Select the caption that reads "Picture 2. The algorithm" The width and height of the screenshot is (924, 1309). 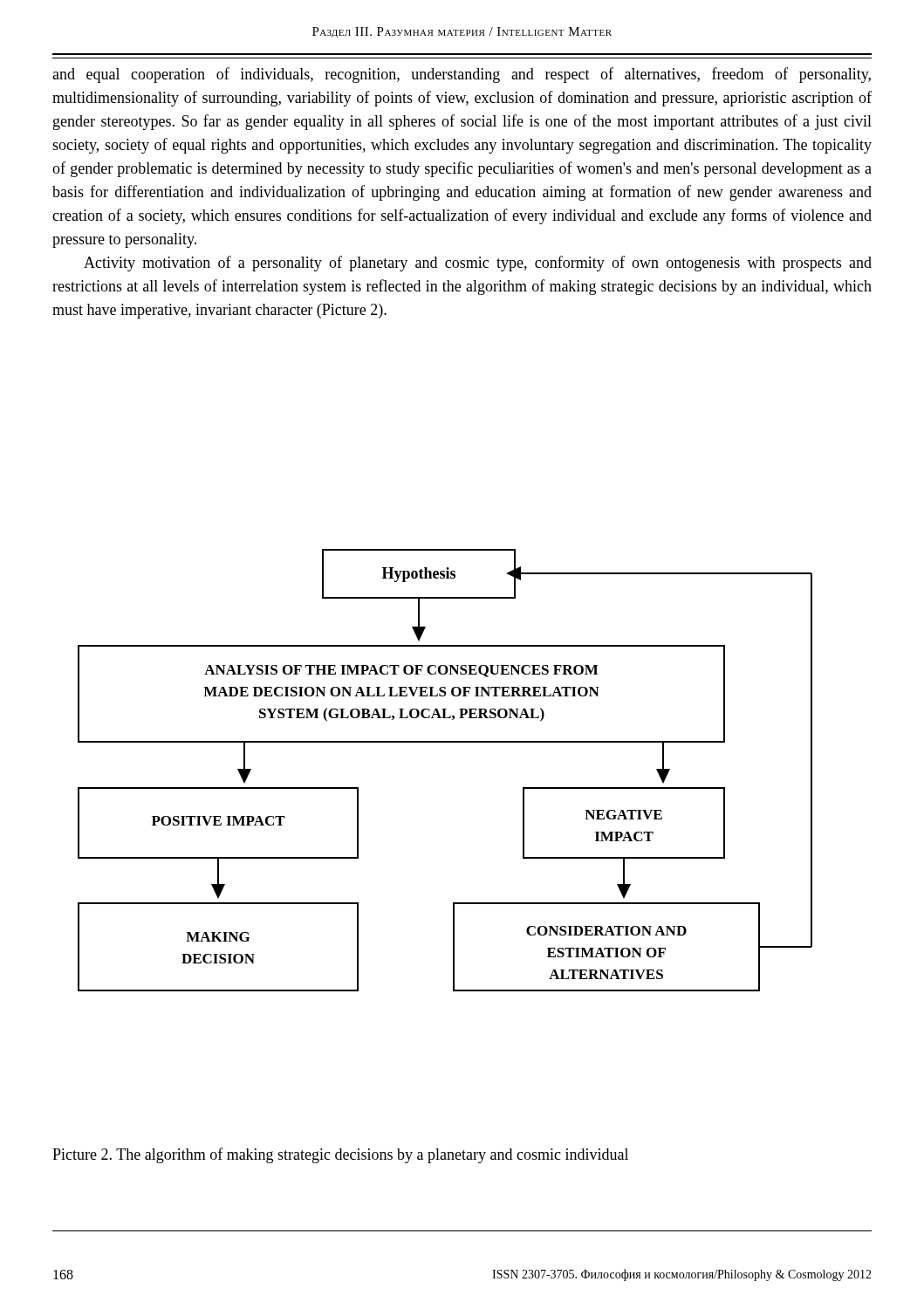click(x=341, y=1155)
